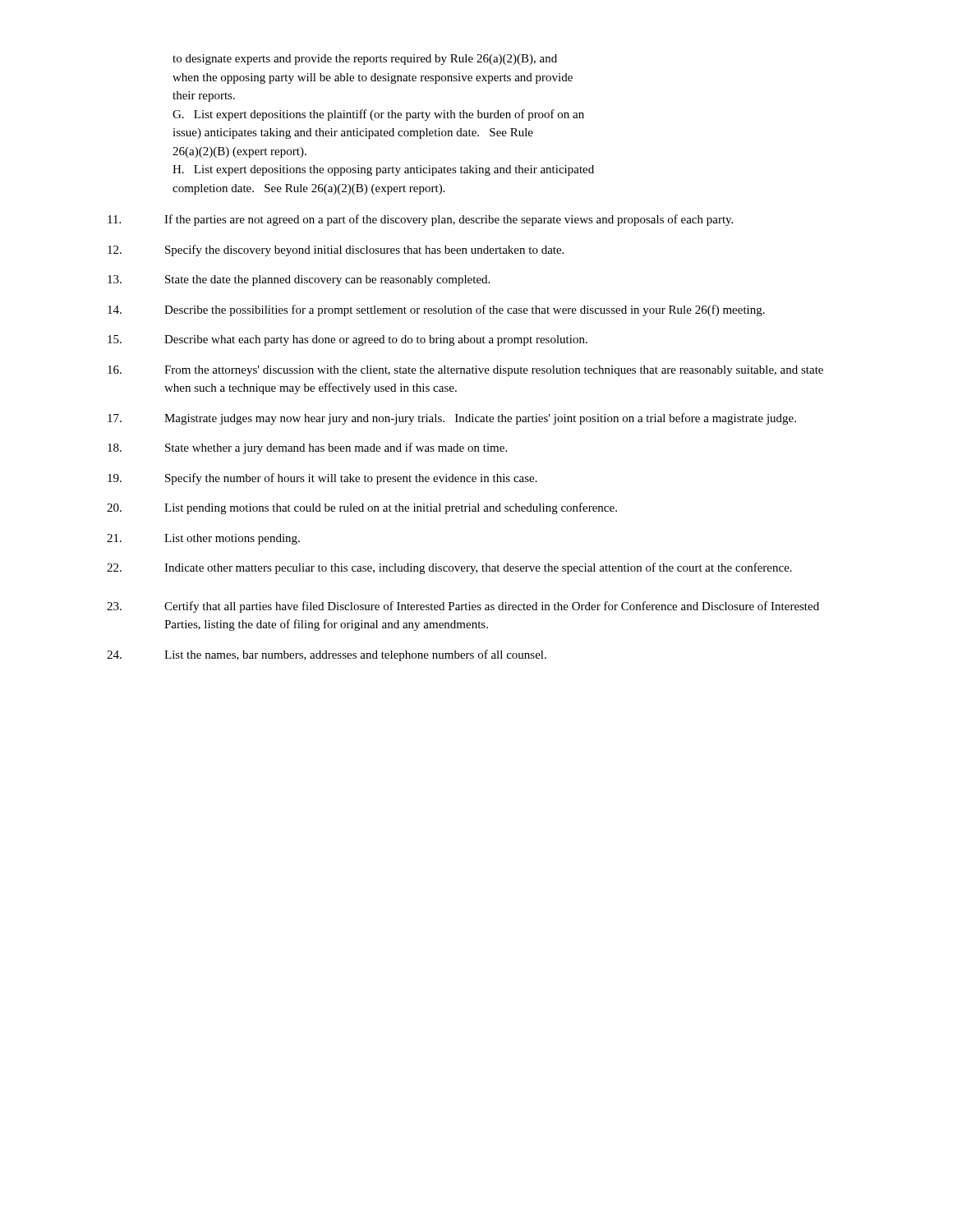Find the region starting "18. State whether a jury"
Screen dimensions: 1232x953
click(x=476, y=448)
